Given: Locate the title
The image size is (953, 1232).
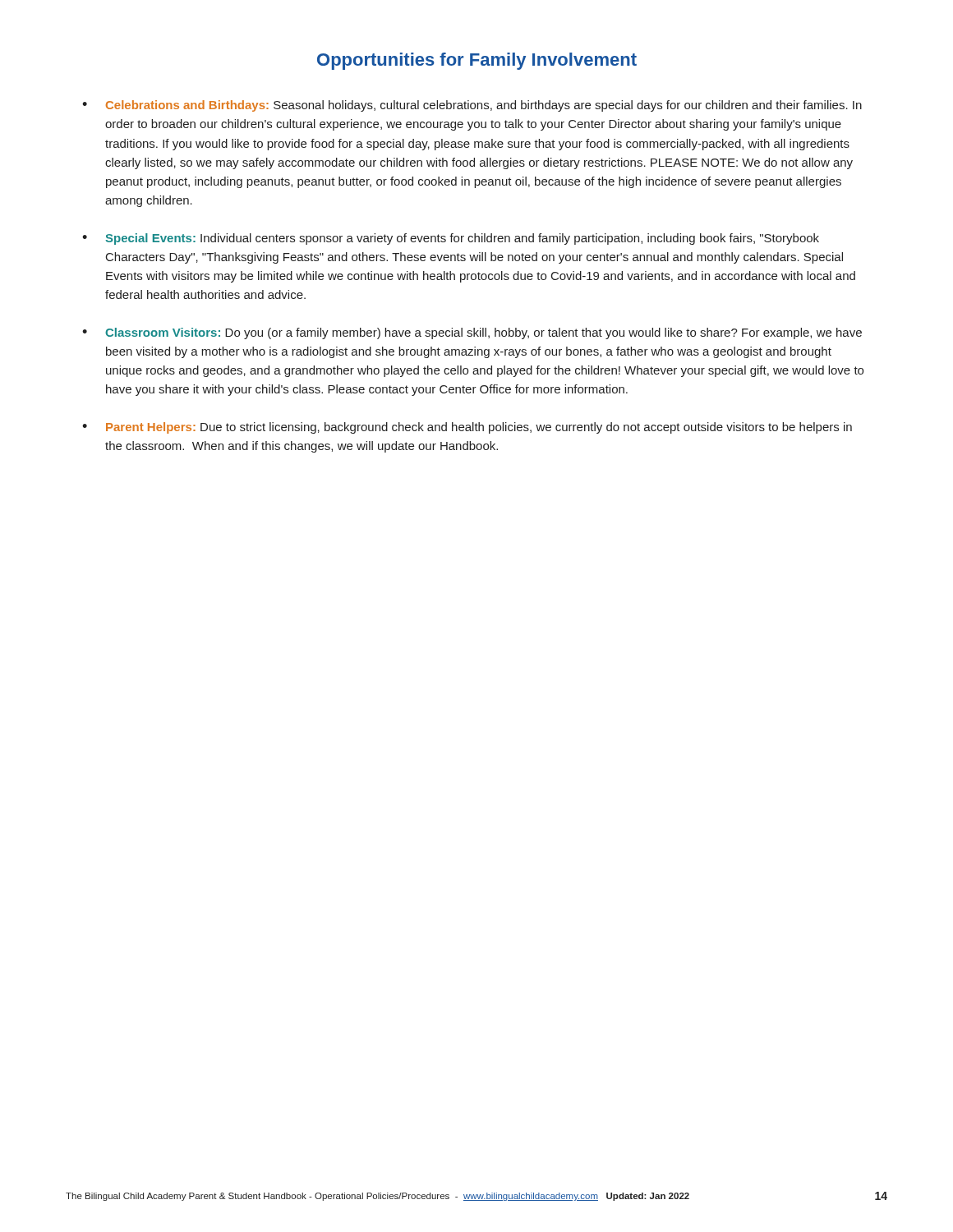Looking at the screenshot, I should (x=476, y=60).
